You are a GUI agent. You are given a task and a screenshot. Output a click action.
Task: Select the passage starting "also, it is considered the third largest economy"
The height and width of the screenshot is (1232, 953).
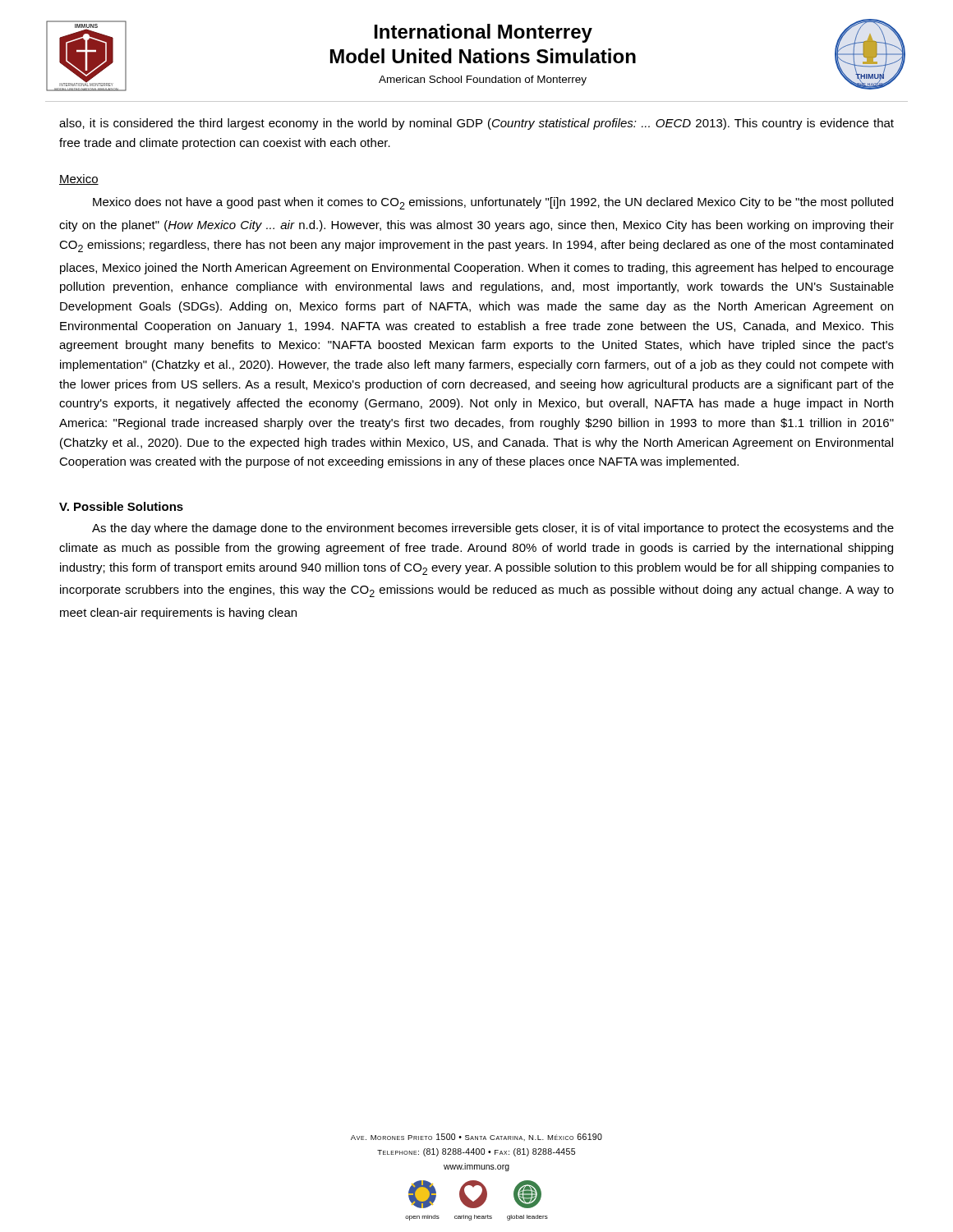tap(476, 133)
